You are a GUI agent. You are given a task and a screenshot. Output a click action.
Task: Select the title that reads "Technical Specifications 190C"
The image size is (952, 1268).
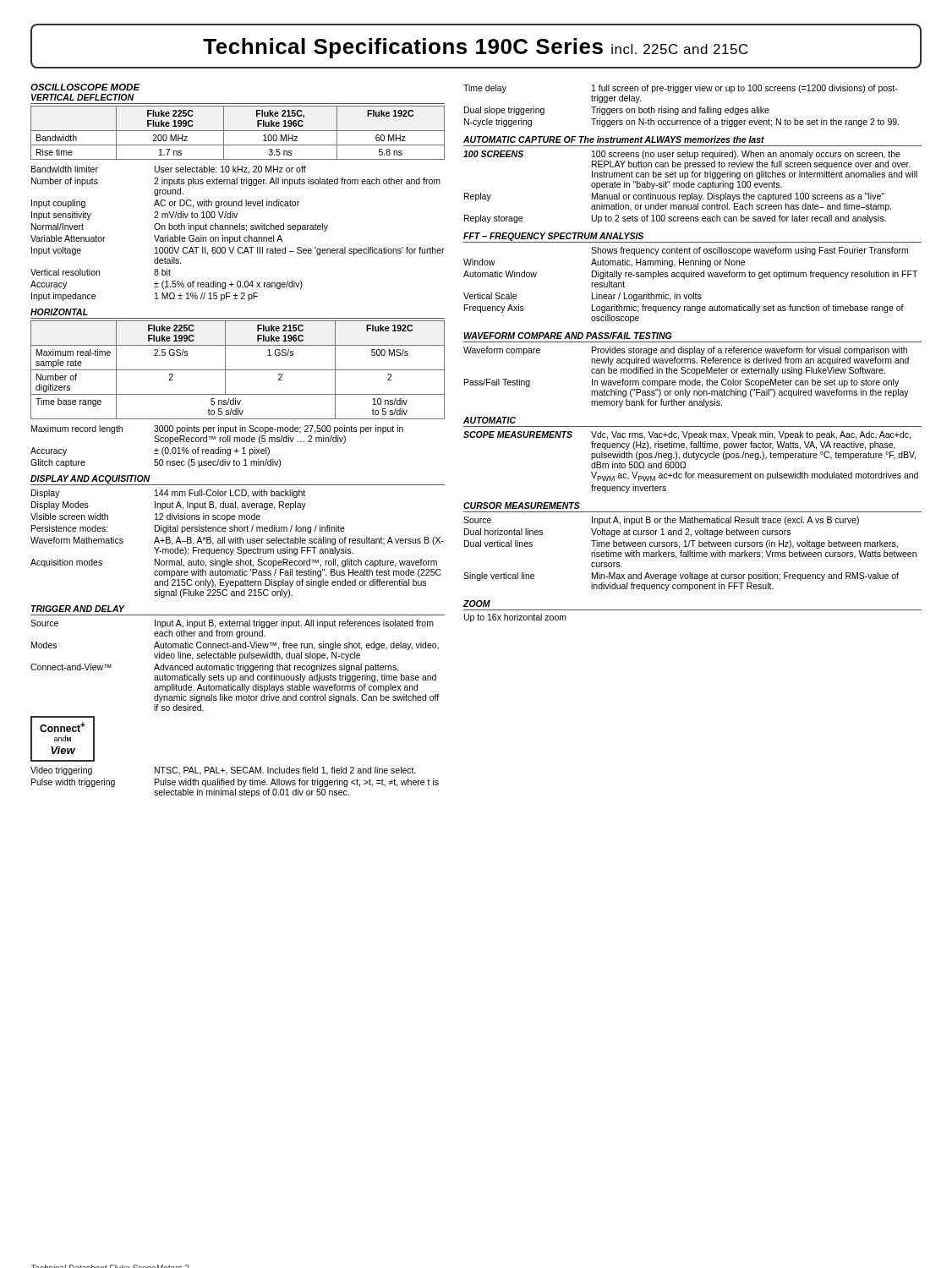476,47
